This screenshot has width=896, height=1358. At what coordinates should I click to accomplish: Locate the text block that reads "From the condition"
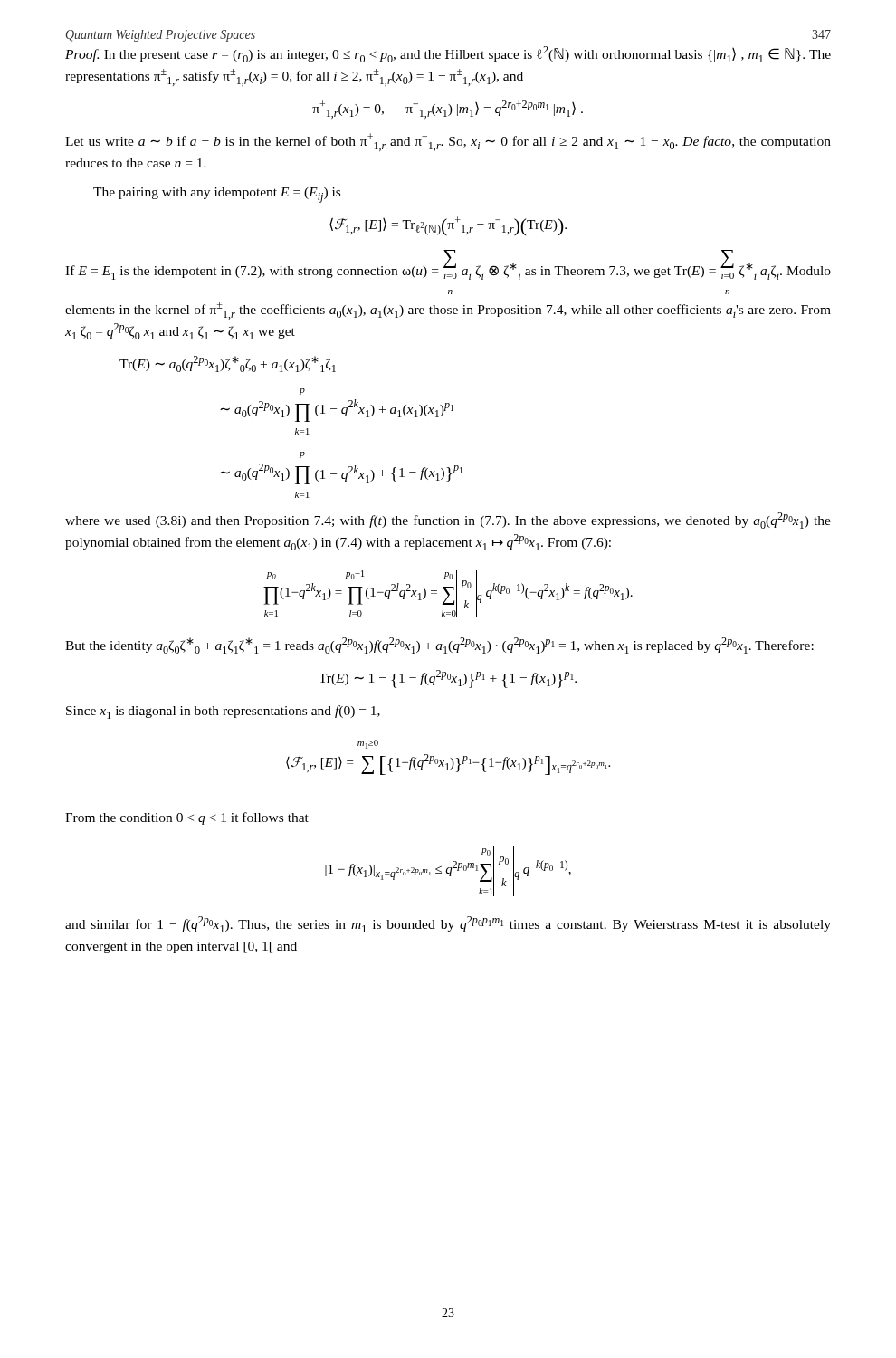tap(187, 818)
